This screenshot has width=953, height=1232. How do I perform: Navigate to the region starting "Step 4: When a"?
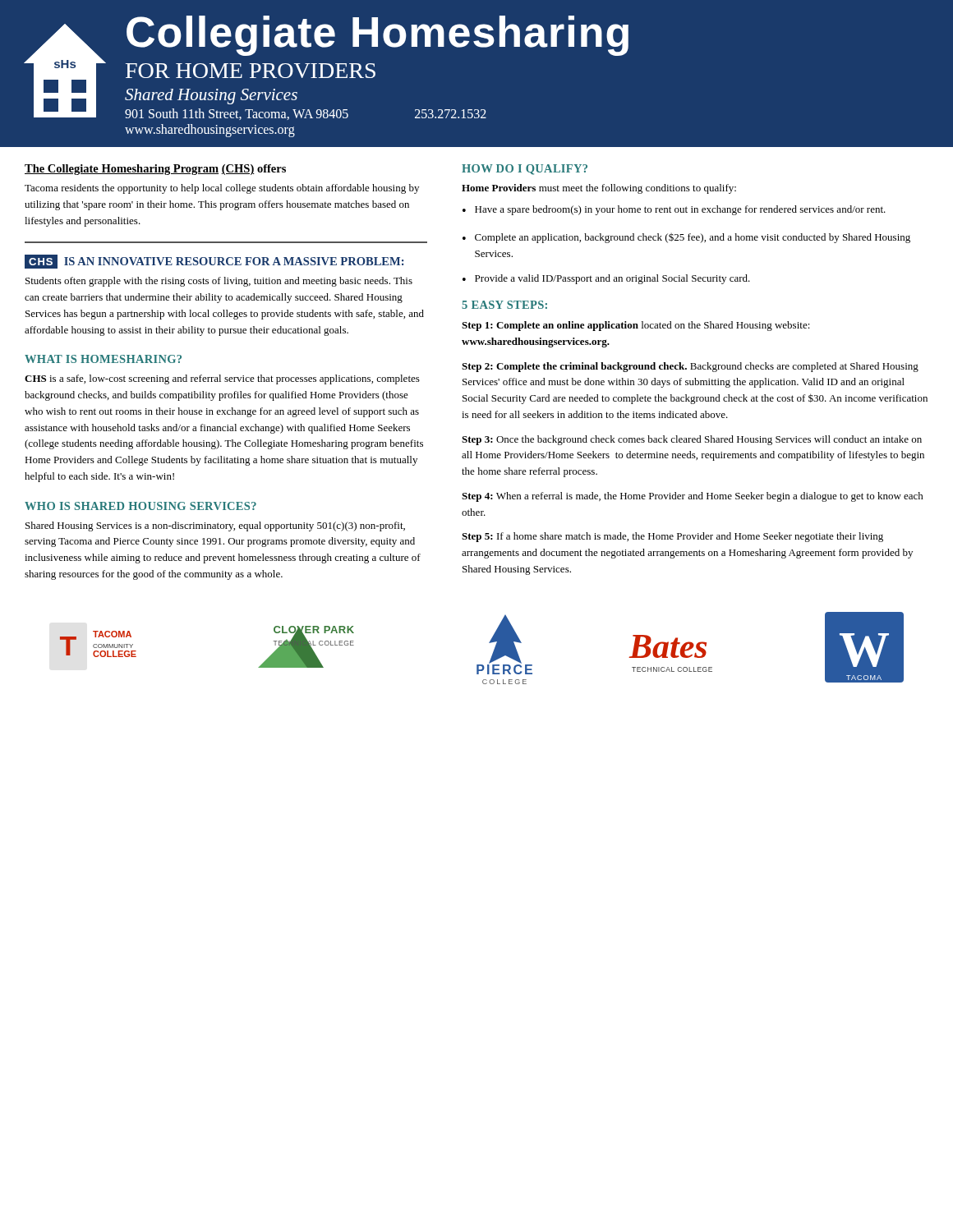(x=692, y=504)
